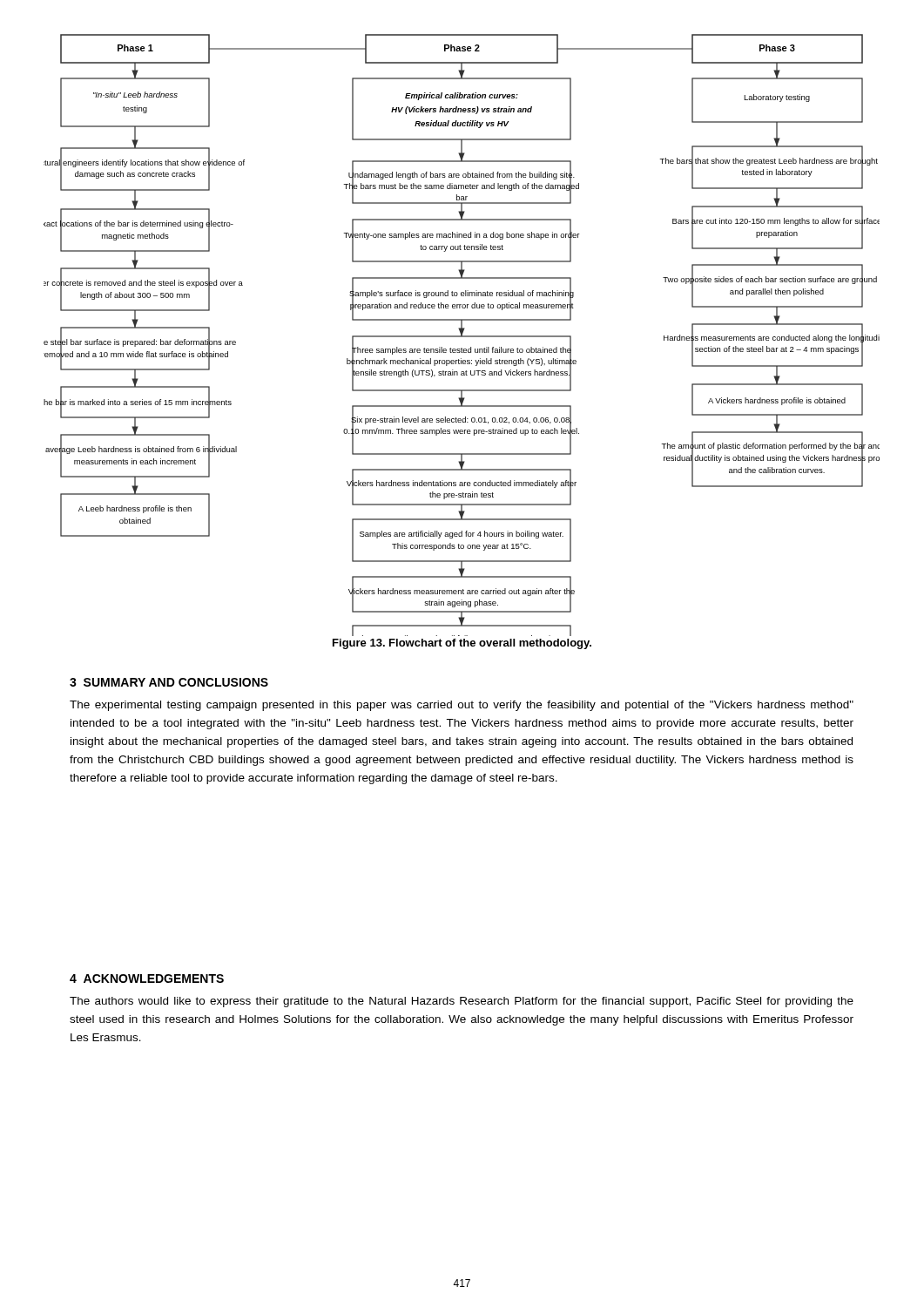
Task: Select the text starting "3 SUMMARY AND"
Action: (x=169, y=682)
